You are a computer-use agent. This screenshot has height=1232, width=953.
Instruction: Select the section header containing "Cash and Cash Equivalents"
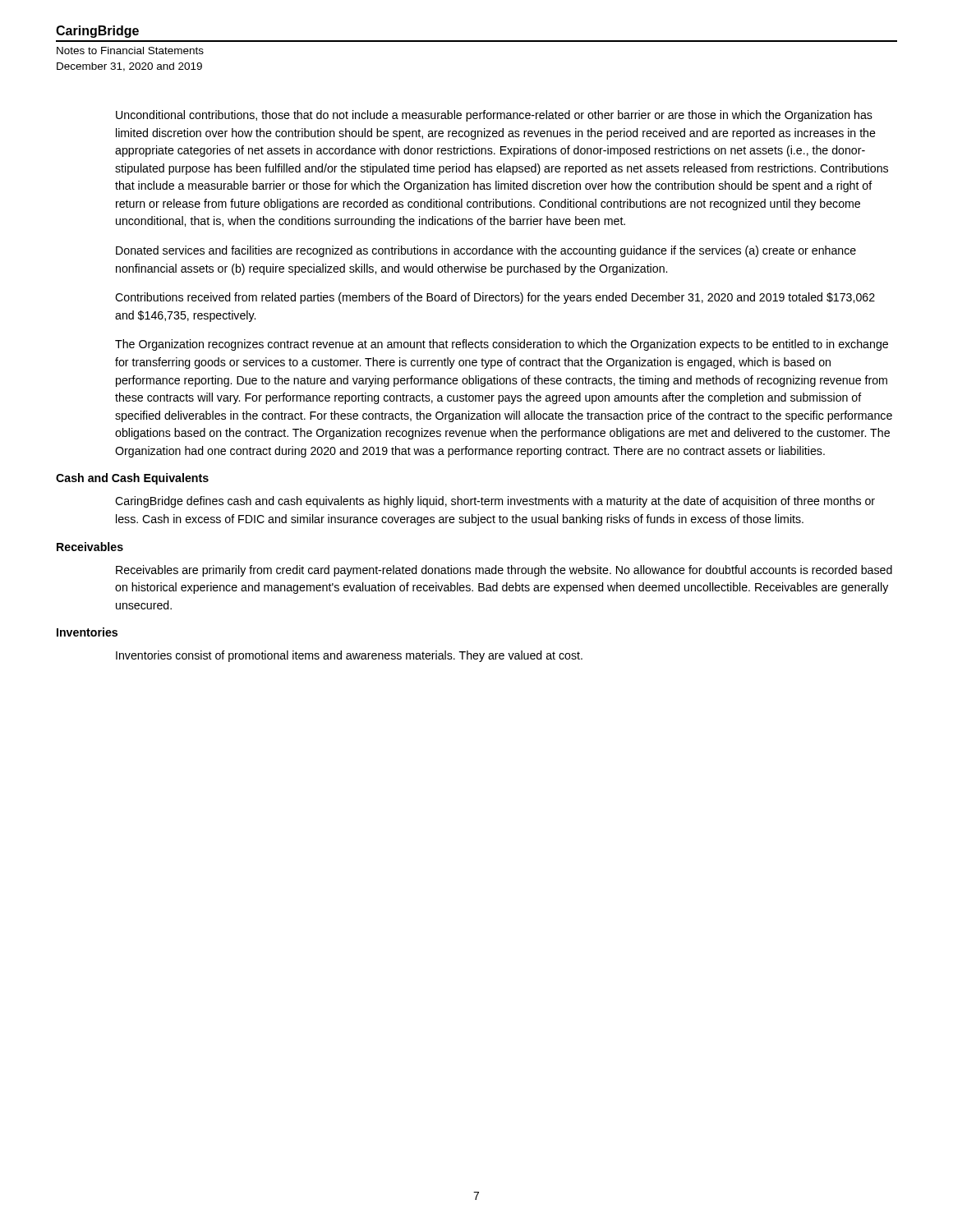[x=132, y=478]
